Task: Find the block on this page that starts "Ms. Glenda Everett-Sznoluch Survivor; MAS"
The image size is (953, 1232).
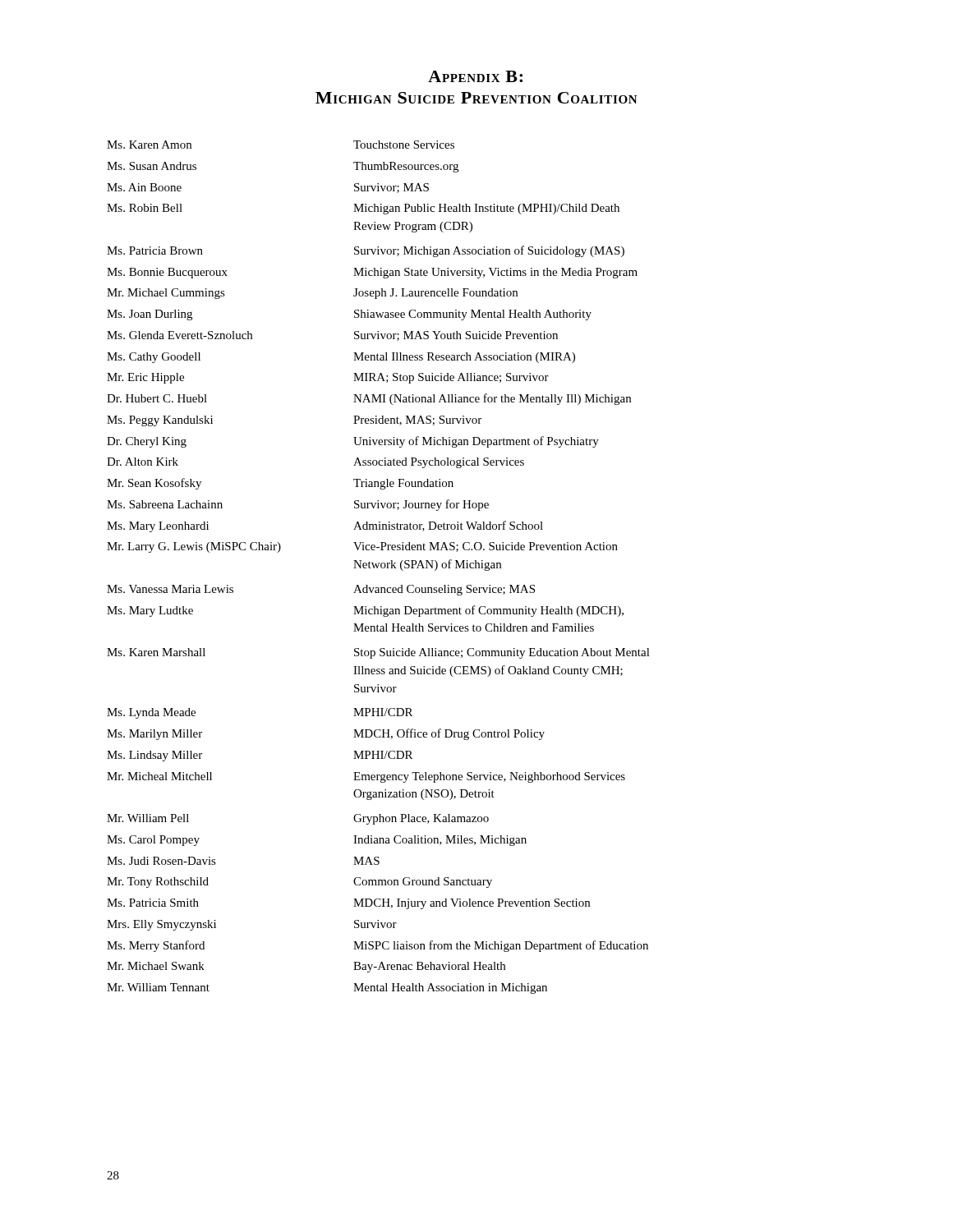Action: coord(476,336)
